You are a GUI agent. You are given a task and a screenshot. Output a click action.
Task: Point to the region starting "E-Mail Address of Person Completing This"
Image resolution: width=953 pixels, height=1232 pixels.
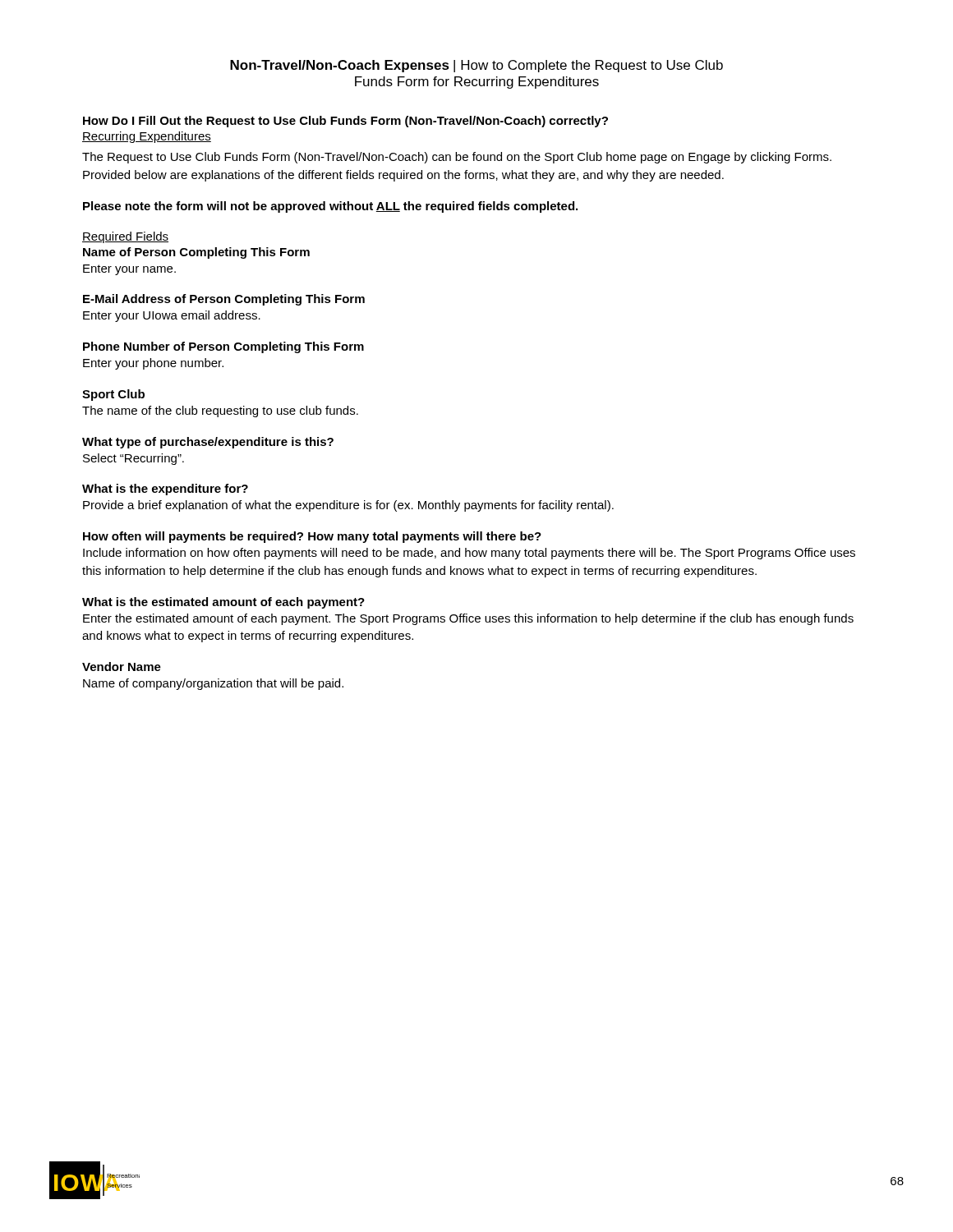click(x=224, y=299)
